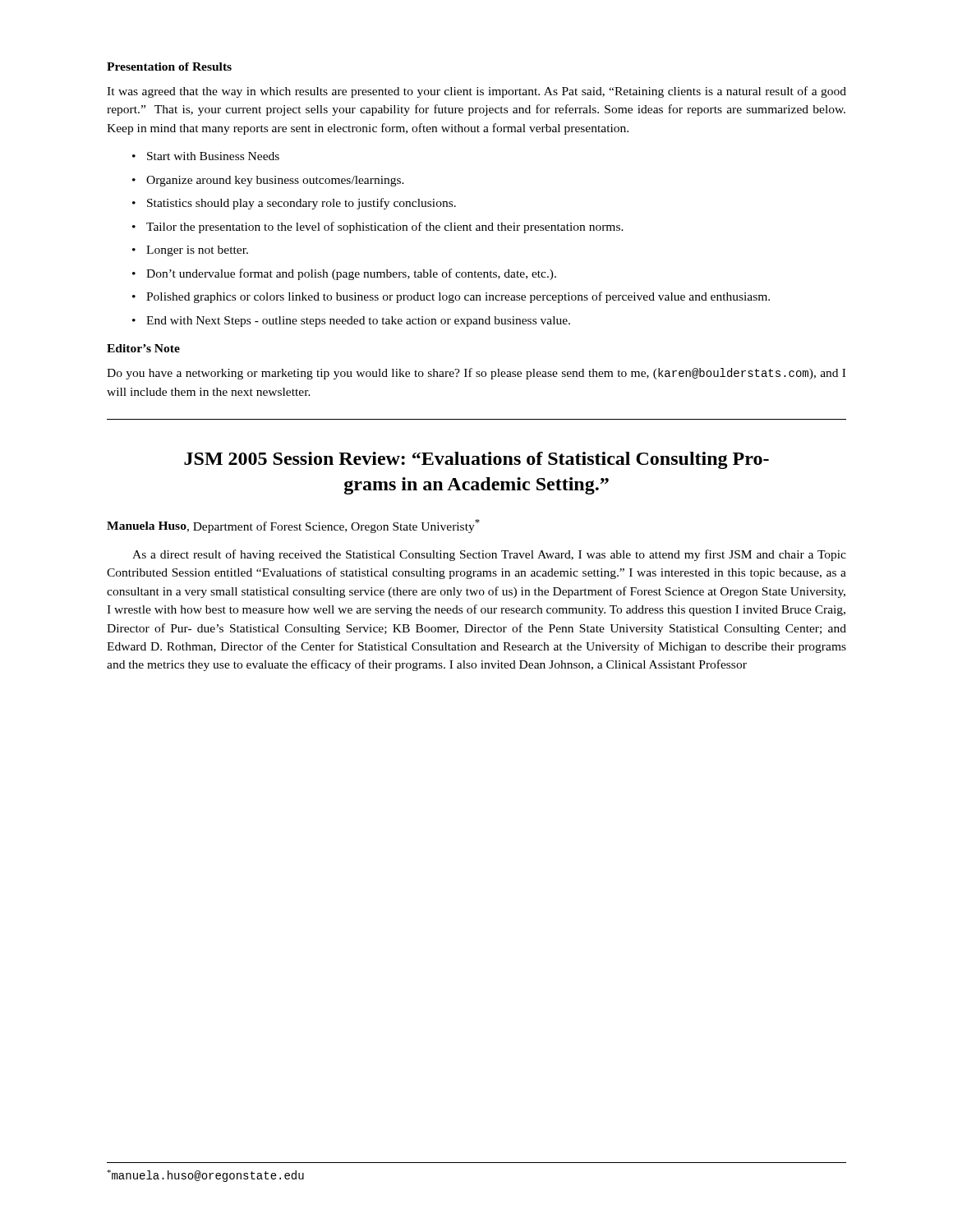
Task: Find the passage starting "• Polished graphics"
Action: 489,297
